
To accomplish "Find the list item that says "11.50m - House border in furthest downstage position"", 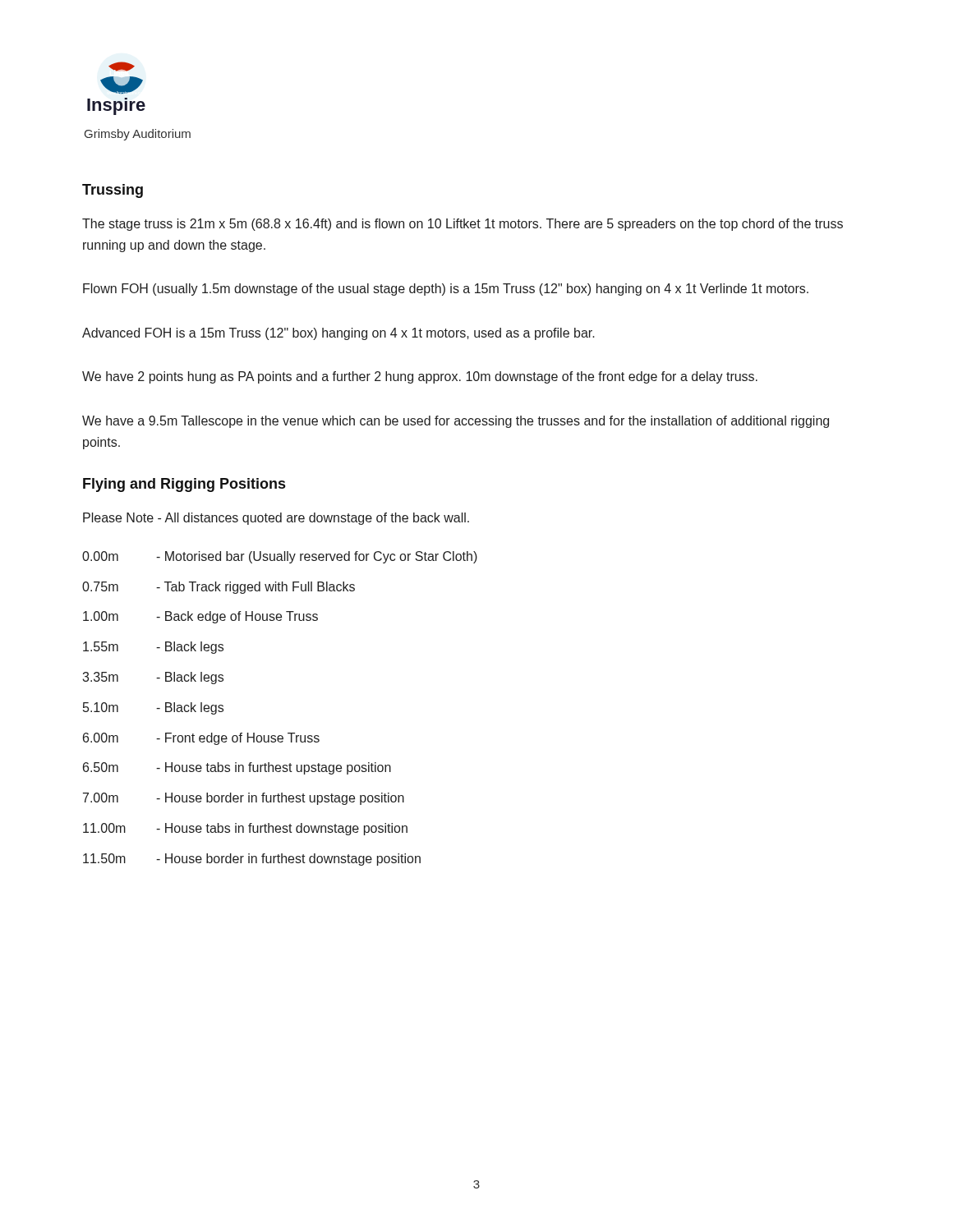I will 252,859.
